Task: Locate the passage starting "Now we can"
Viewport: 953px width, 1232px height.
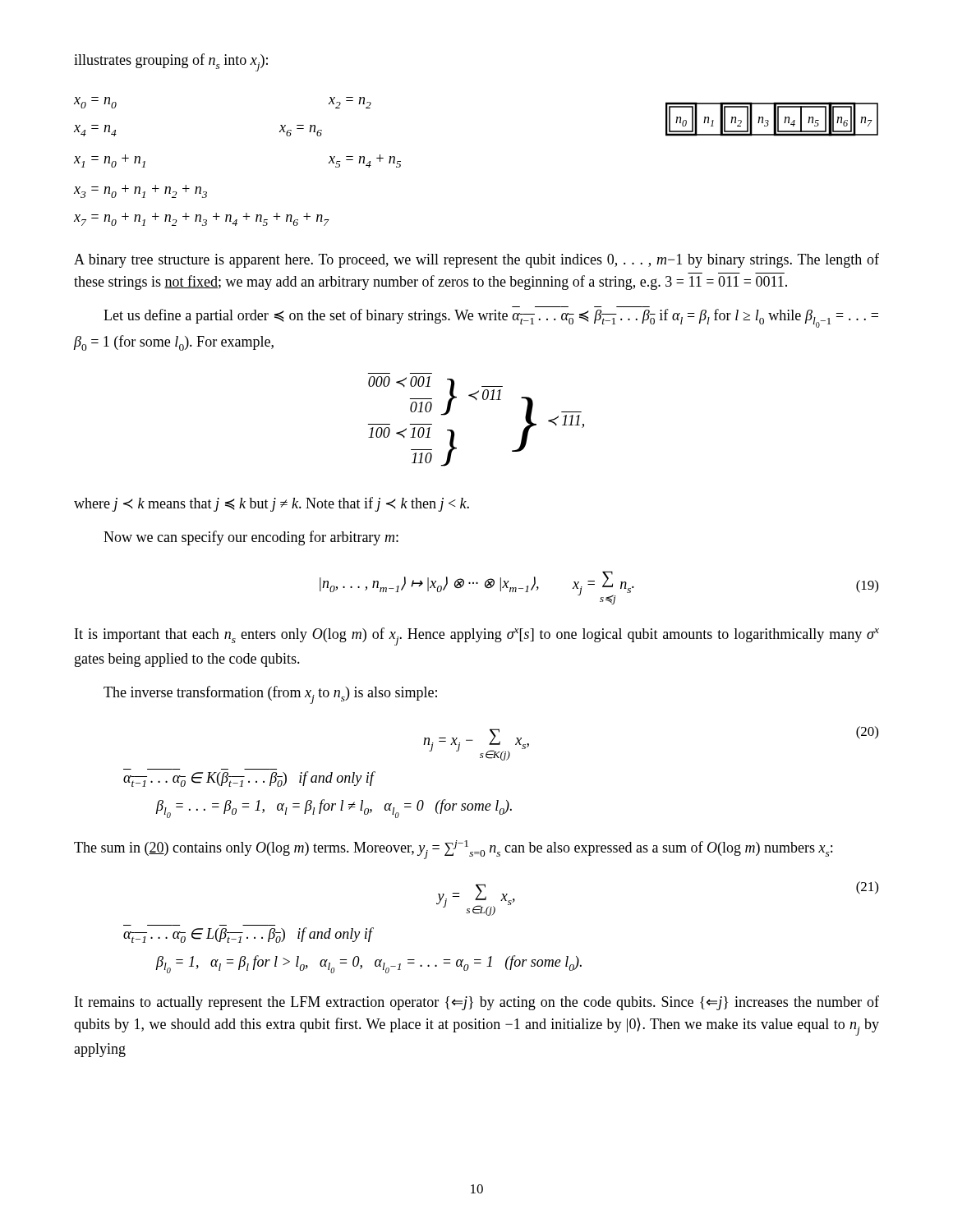Action: pyautogui.click(x=251, y=537)
